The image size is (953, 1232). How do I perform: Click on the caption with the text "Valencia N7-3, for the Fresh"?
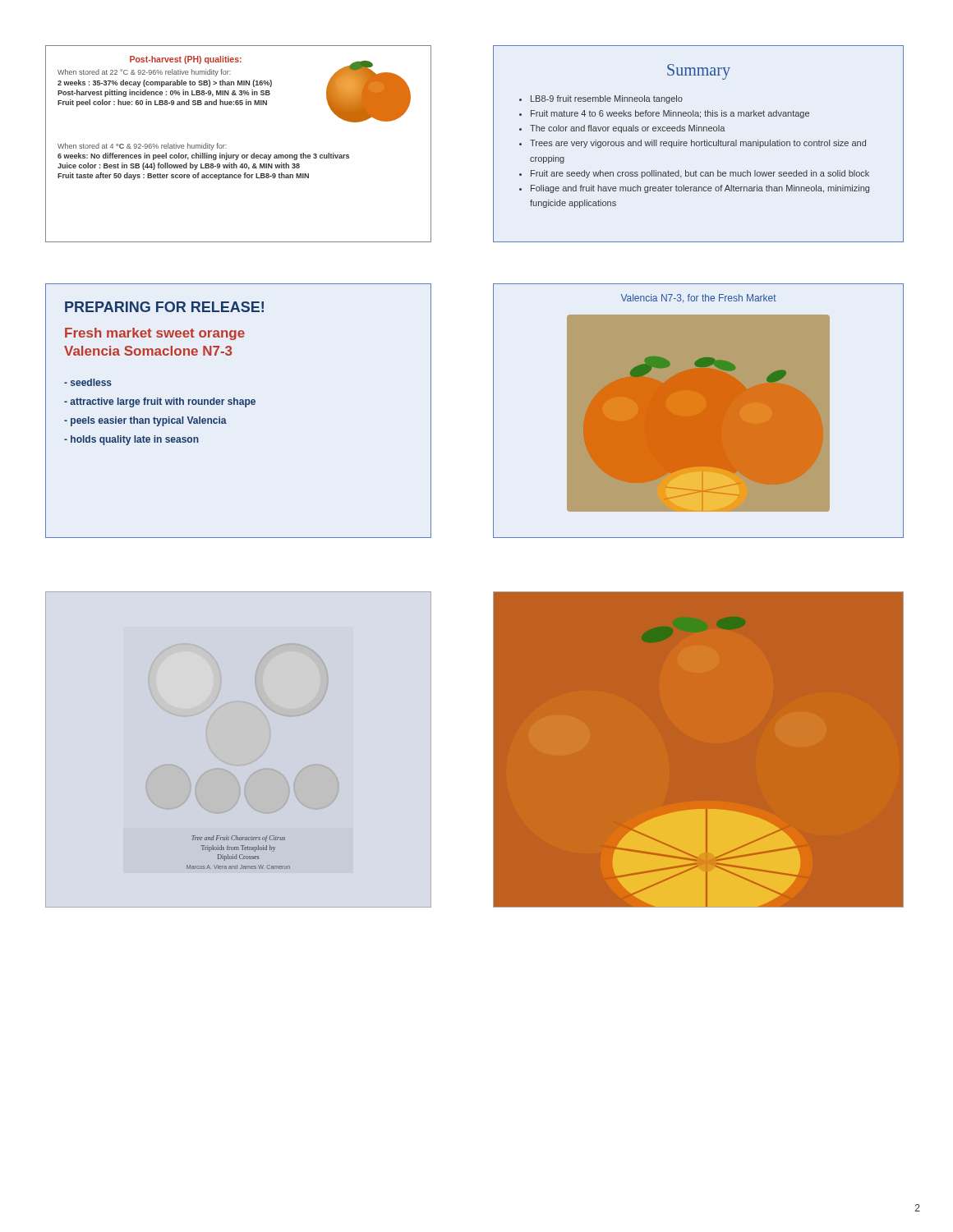point(698,298)
